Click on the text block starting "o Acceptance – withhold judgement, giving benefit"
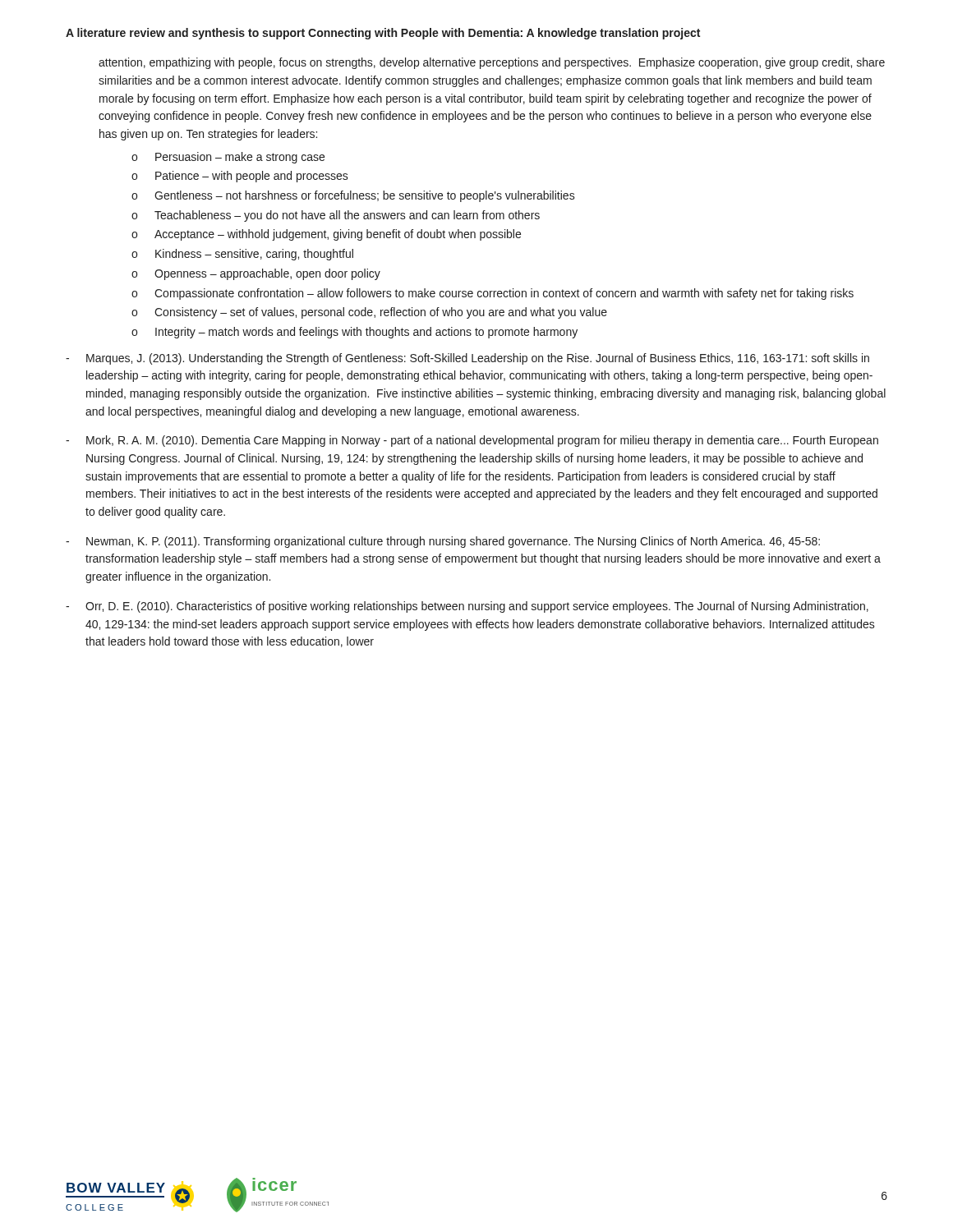953x1232 pixels. 326,235
